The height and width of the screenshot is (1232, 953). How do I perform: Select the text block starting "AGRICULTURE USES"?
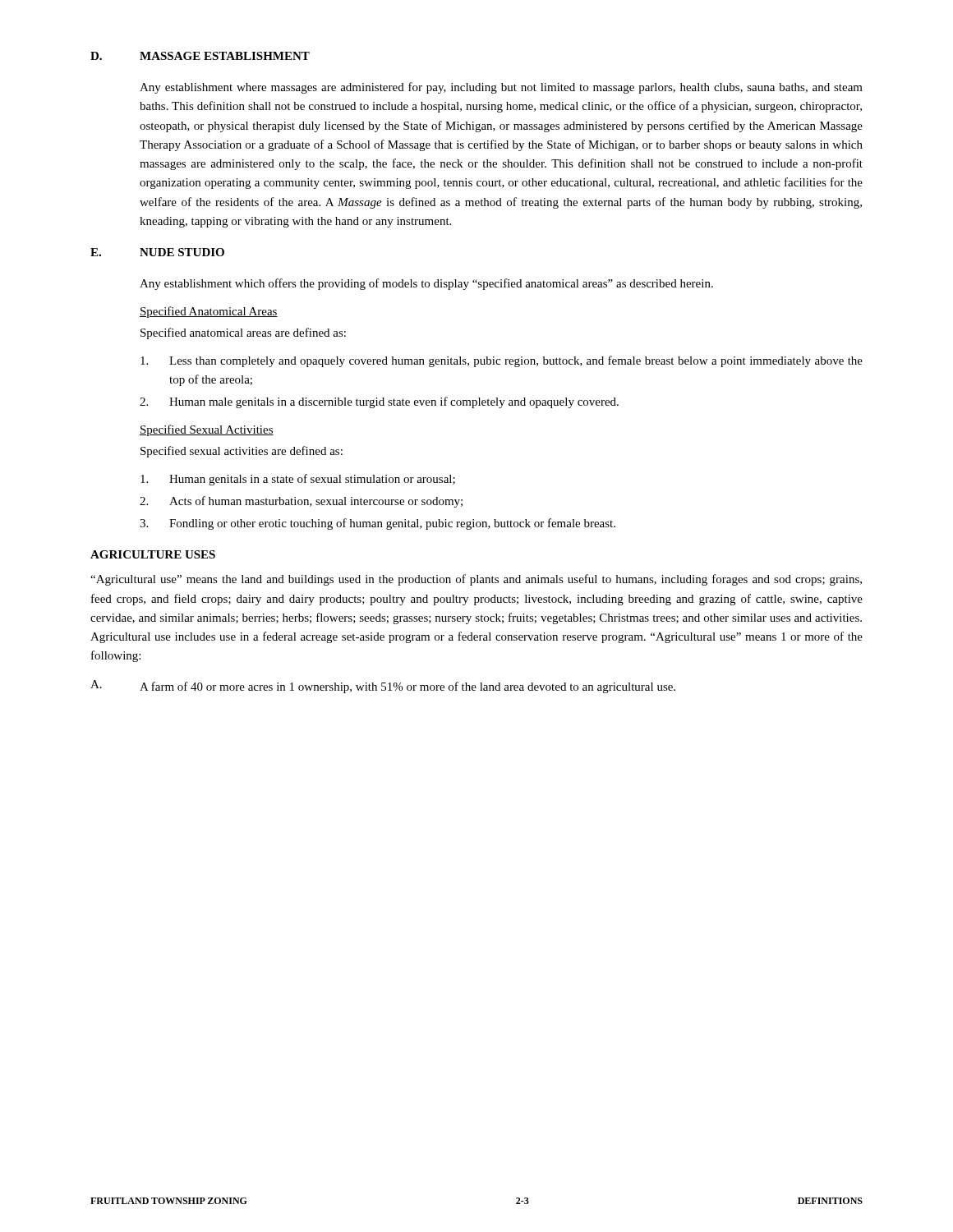[153, 555]
